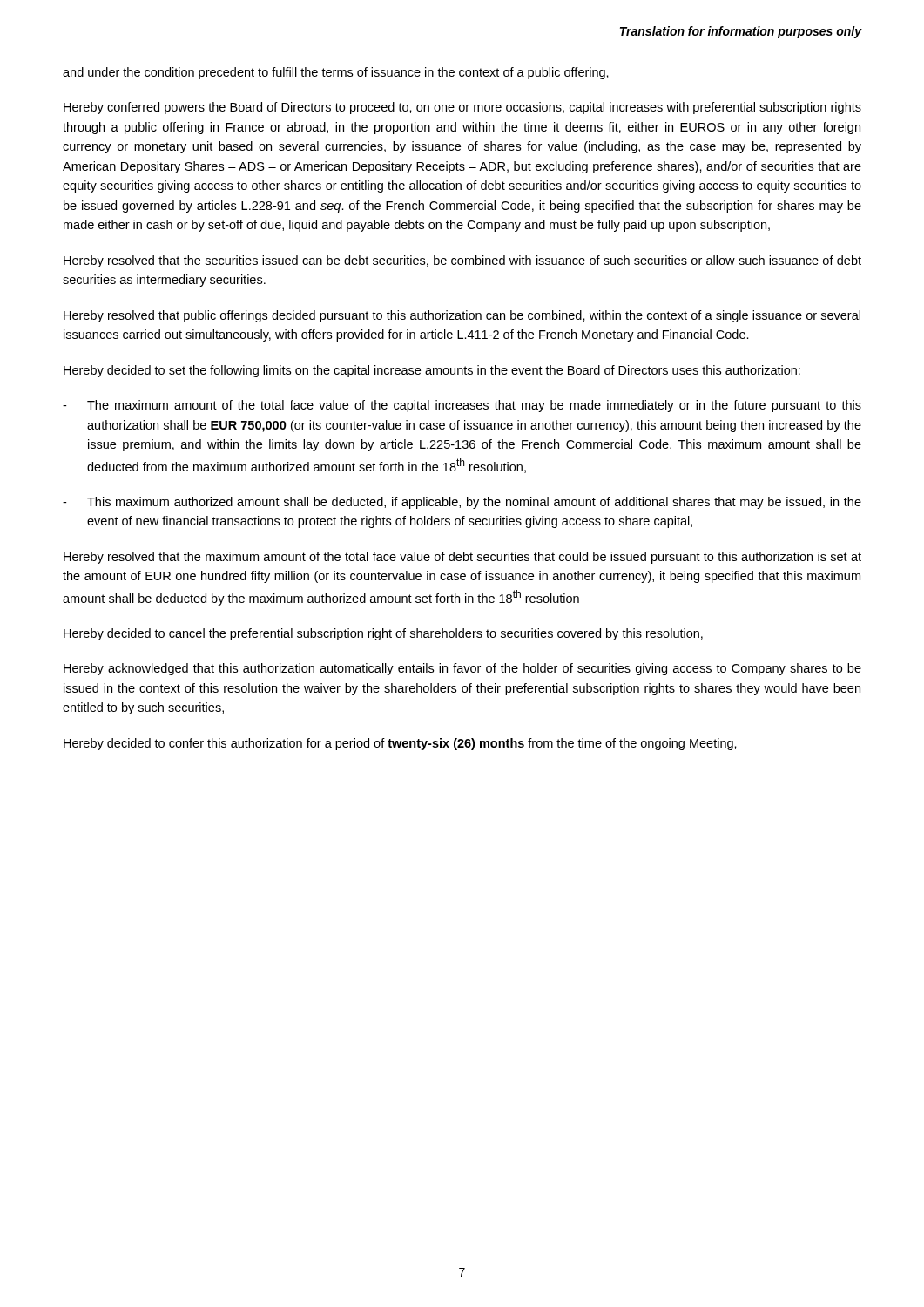The image size is (924, 1307).
Task: Navigate to the passage starting "- This maximum authorized amount shall be"
Action: coord(462,512)
